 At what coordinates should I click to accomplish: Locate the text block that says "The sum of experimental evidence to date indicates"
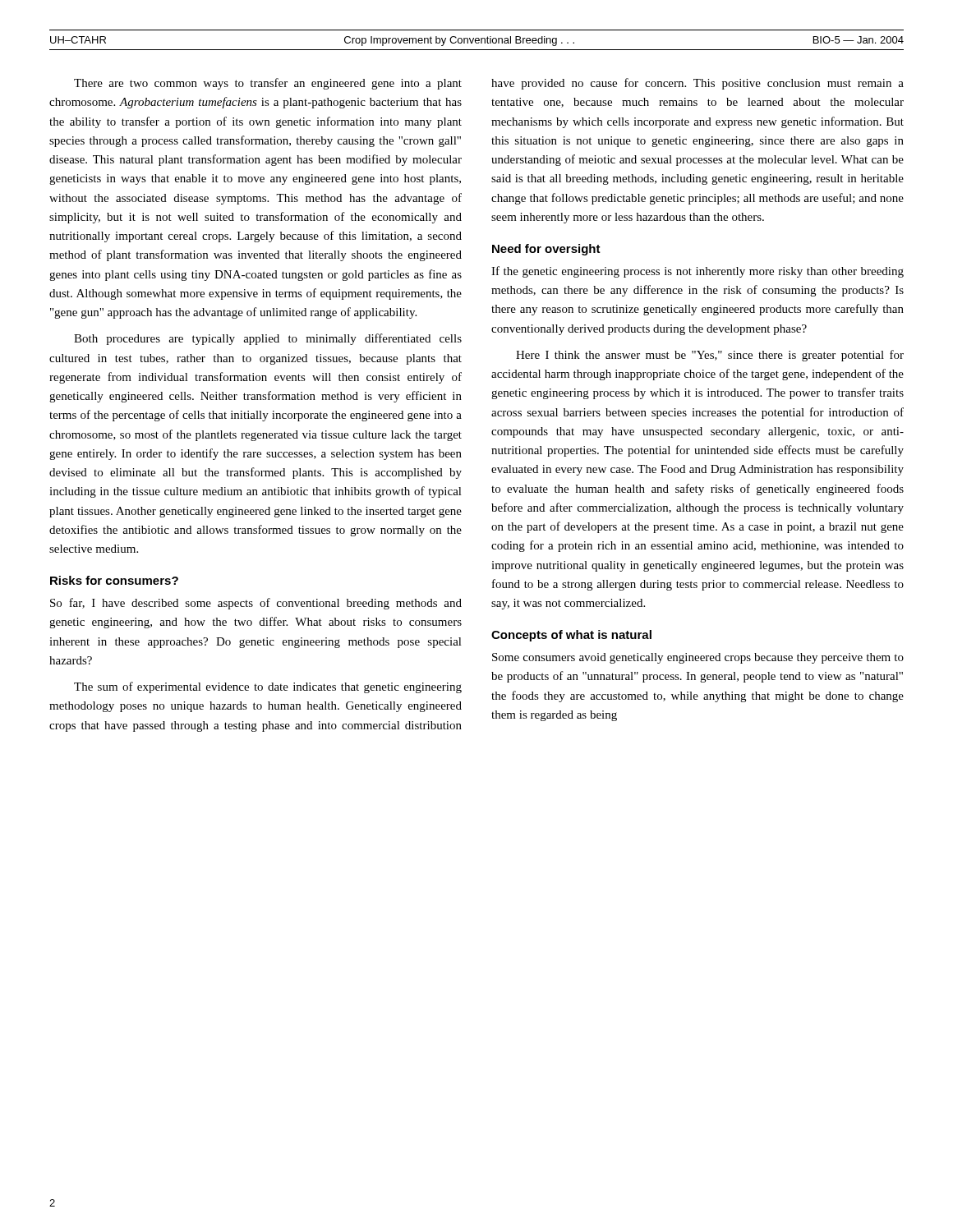point(489,84)
